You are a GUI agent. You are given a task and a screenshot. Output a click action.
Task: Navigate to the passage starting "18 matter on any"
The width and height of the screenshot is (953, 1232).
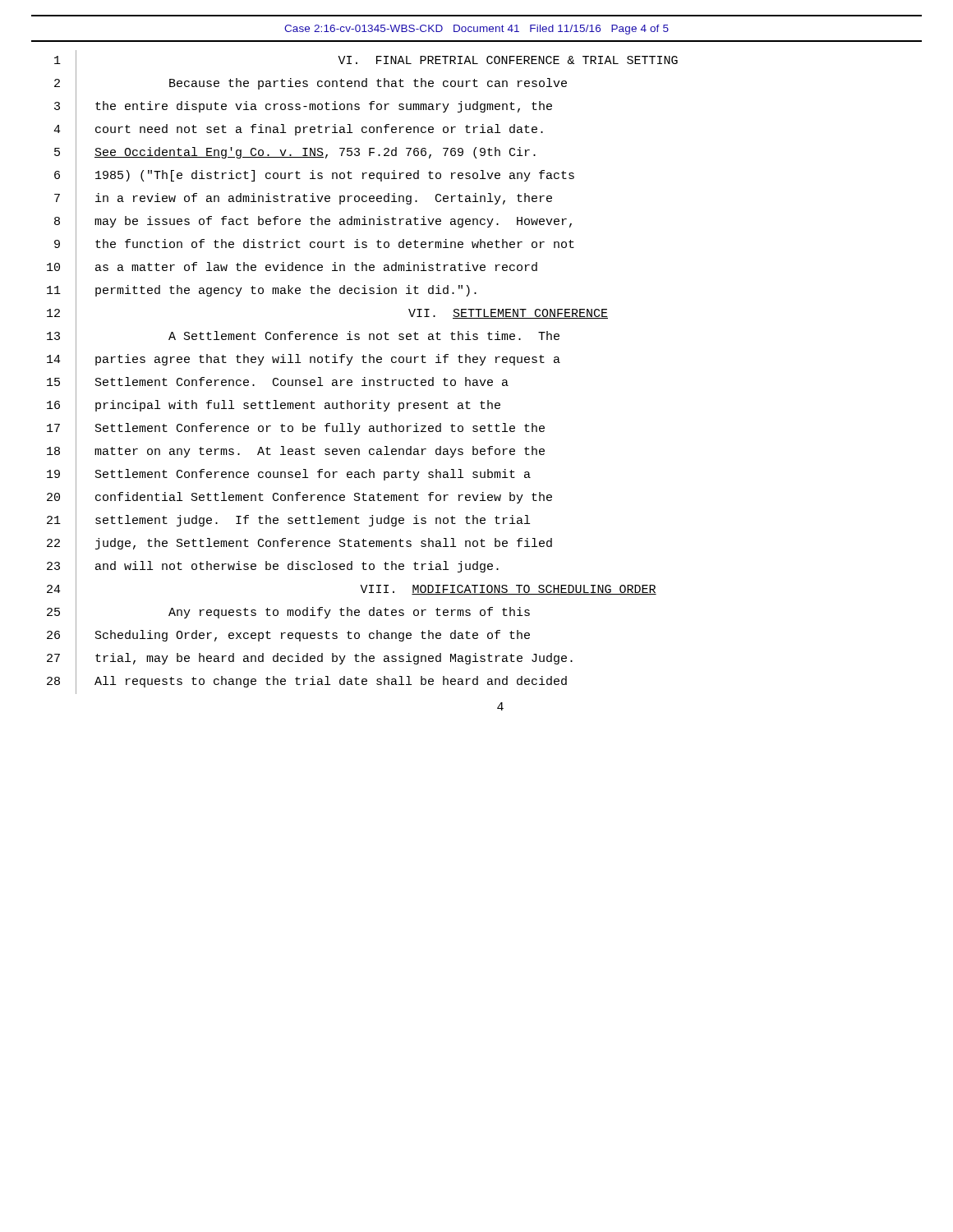point(476,453)
